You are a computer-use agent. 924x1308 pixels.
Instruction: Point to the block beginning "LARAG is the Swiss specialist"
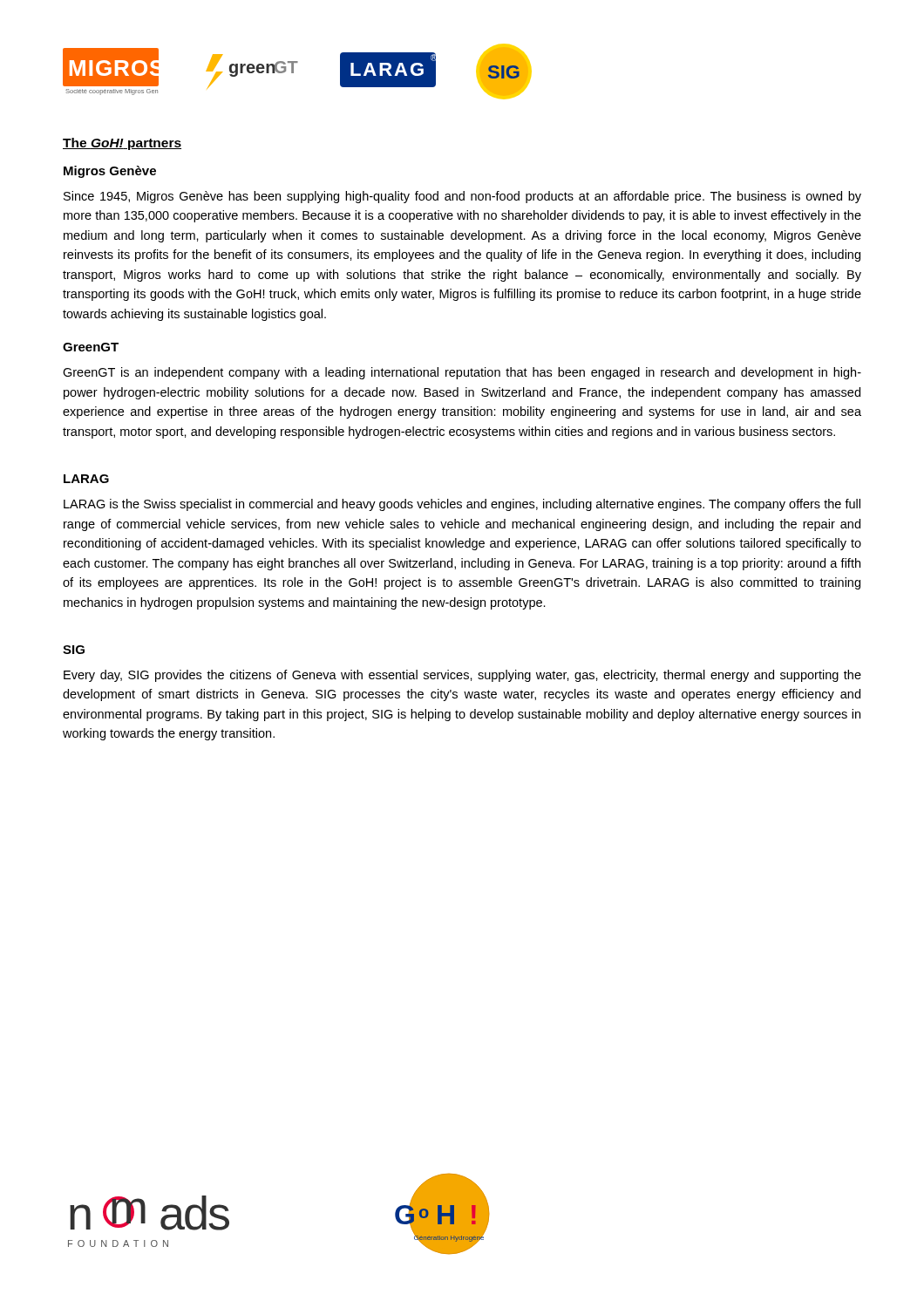coord(462,553)
